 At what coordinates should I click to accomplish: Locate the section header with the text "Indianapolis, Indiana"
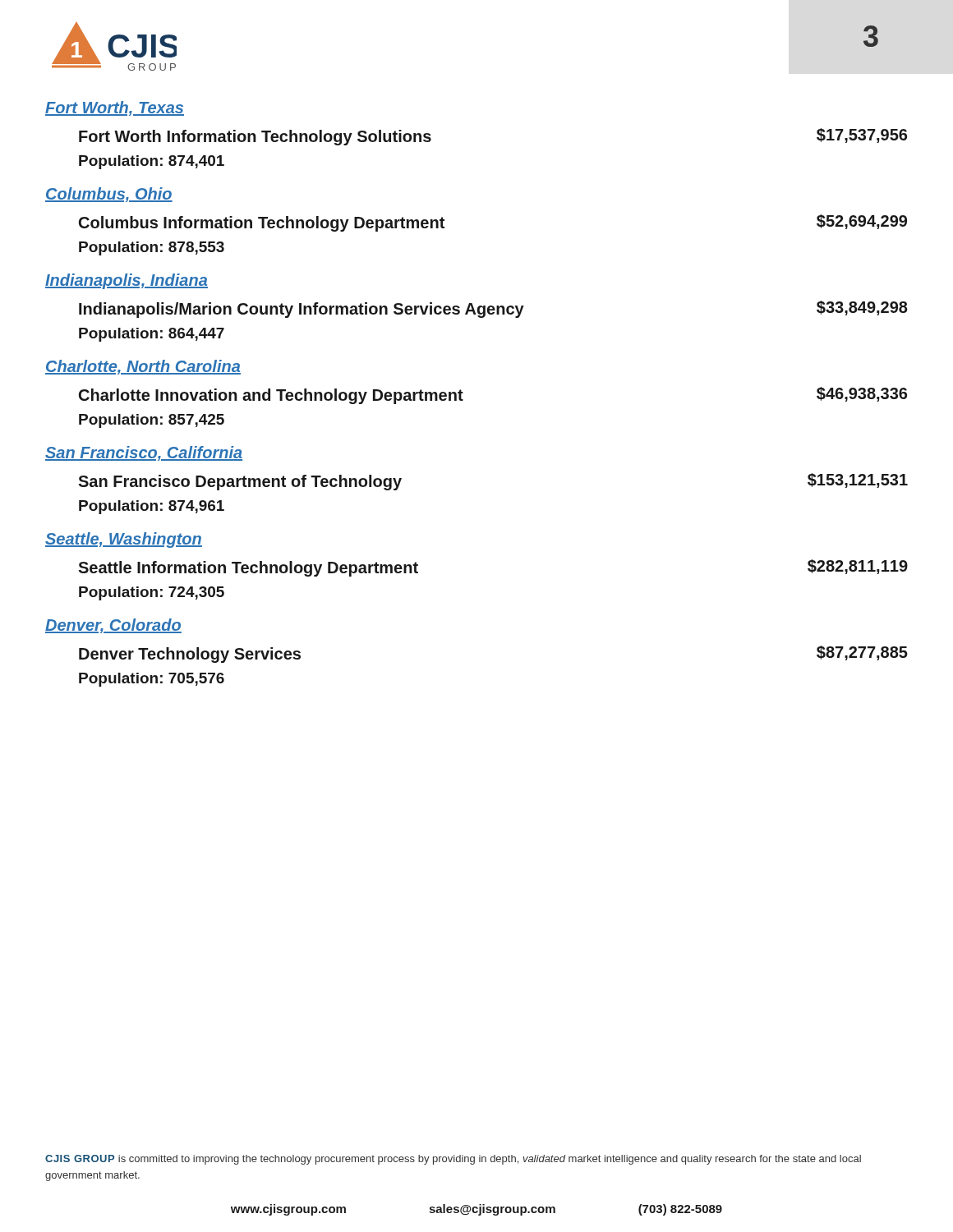click(127, 281)
